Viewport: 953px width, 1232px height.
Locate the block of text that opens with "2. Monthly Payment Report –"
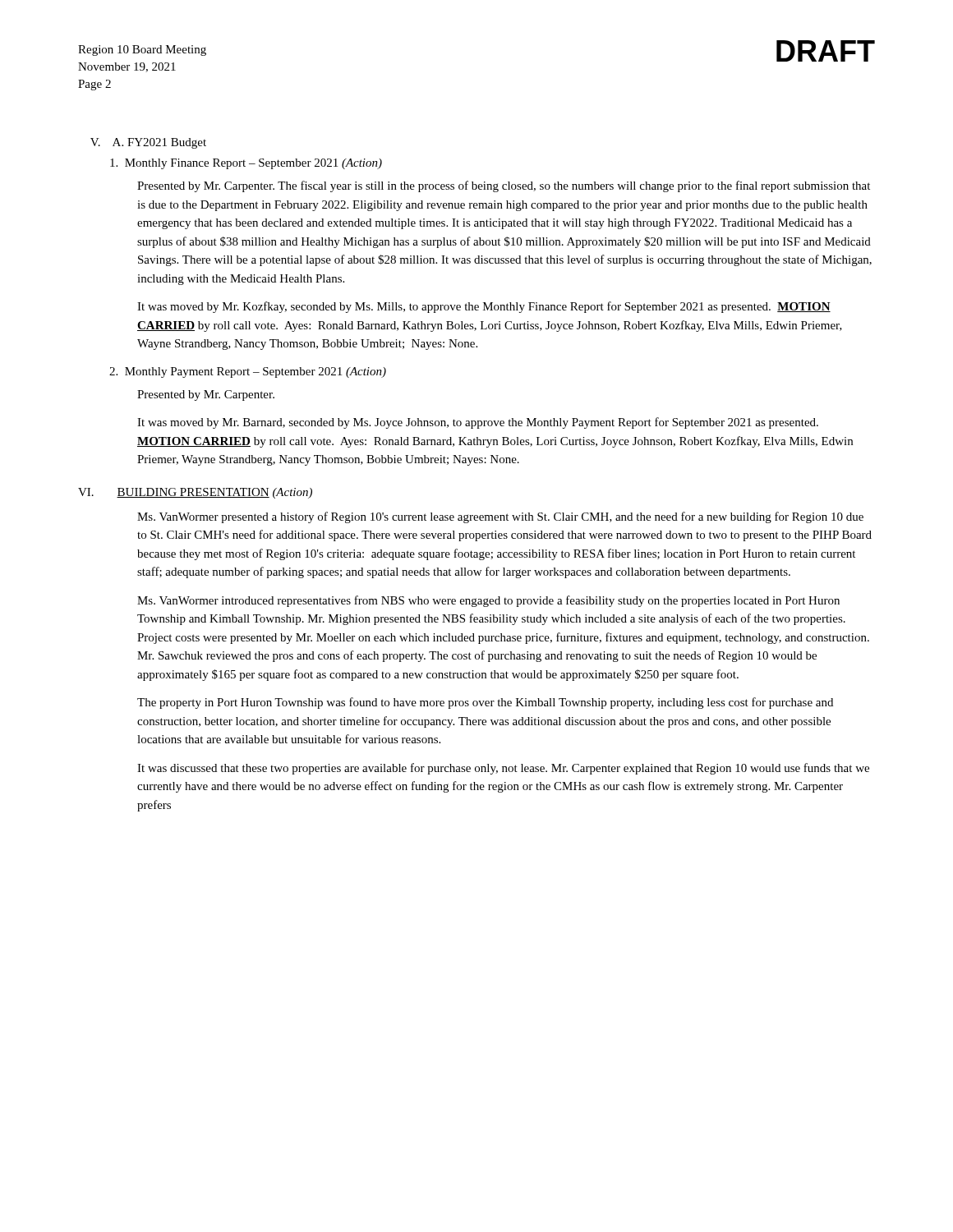pyautogui.click(x=248, y=371)
